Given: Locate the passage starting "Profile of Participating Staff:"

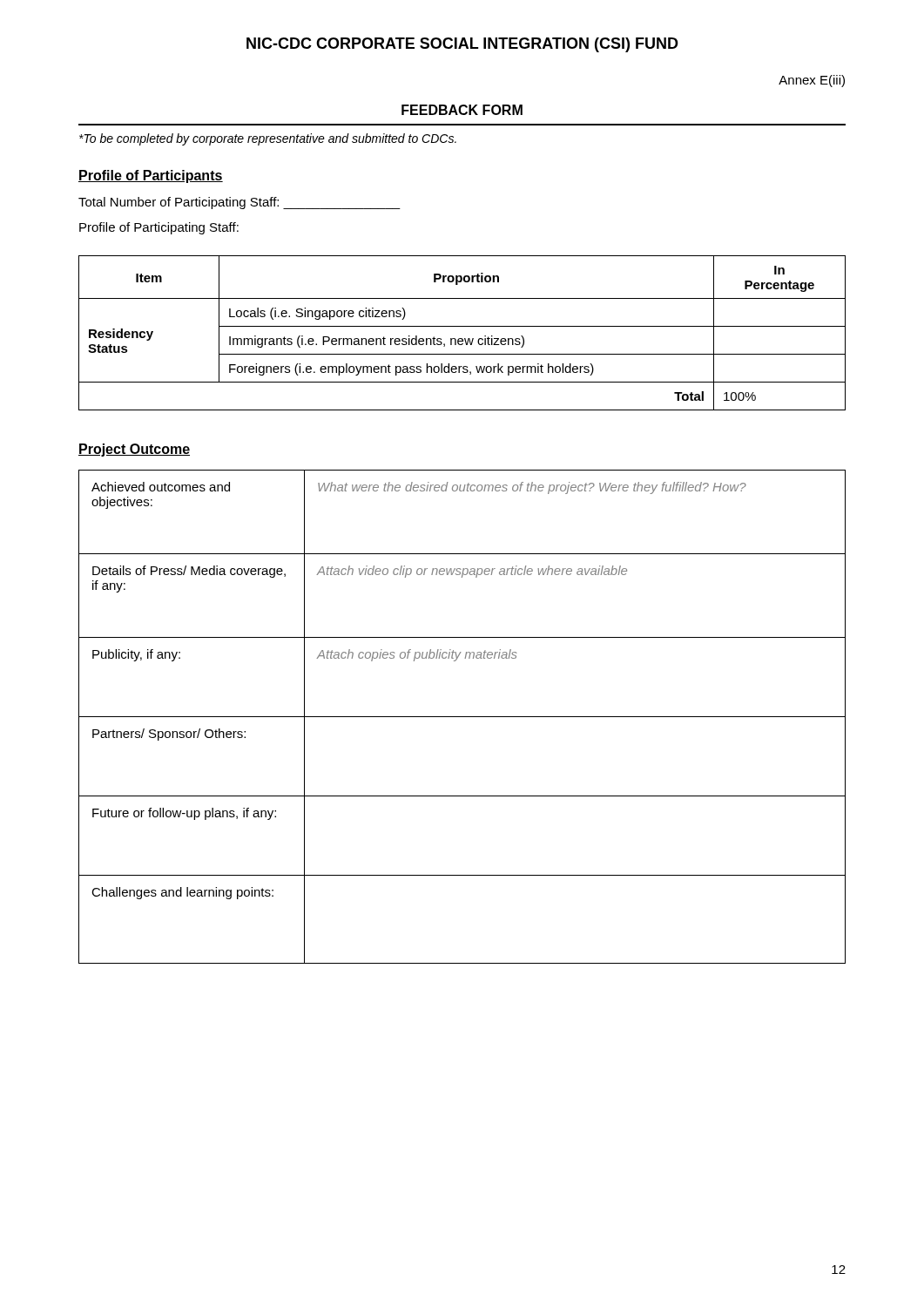Looking at the screenshot, I should (x=159, y=227).
